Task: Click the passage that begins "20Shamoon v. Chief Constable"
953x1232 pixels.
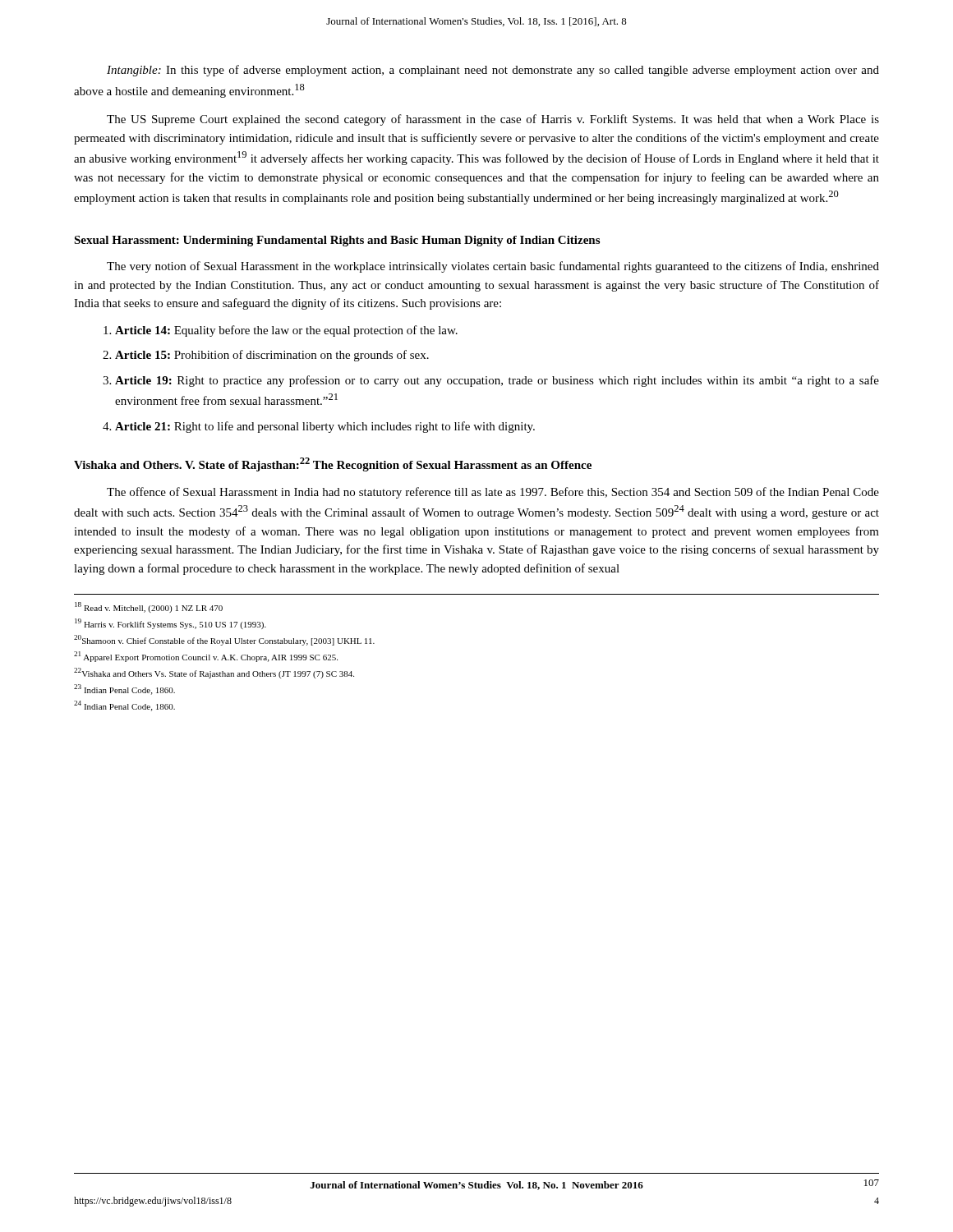Action: pyautogui.click(x=224, y=640)
